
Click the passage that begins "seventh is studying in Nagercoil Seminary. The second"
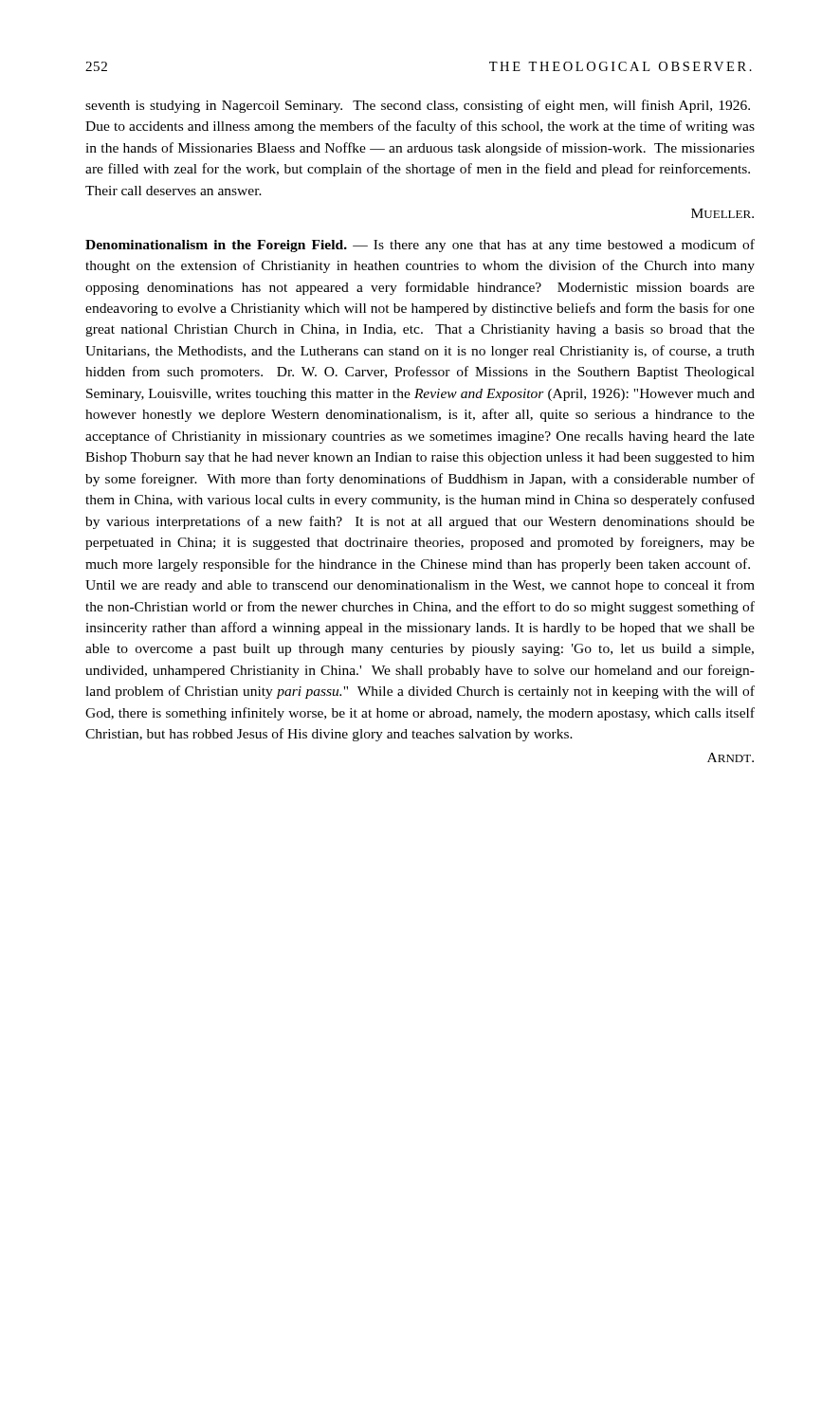tap(420, 159)
